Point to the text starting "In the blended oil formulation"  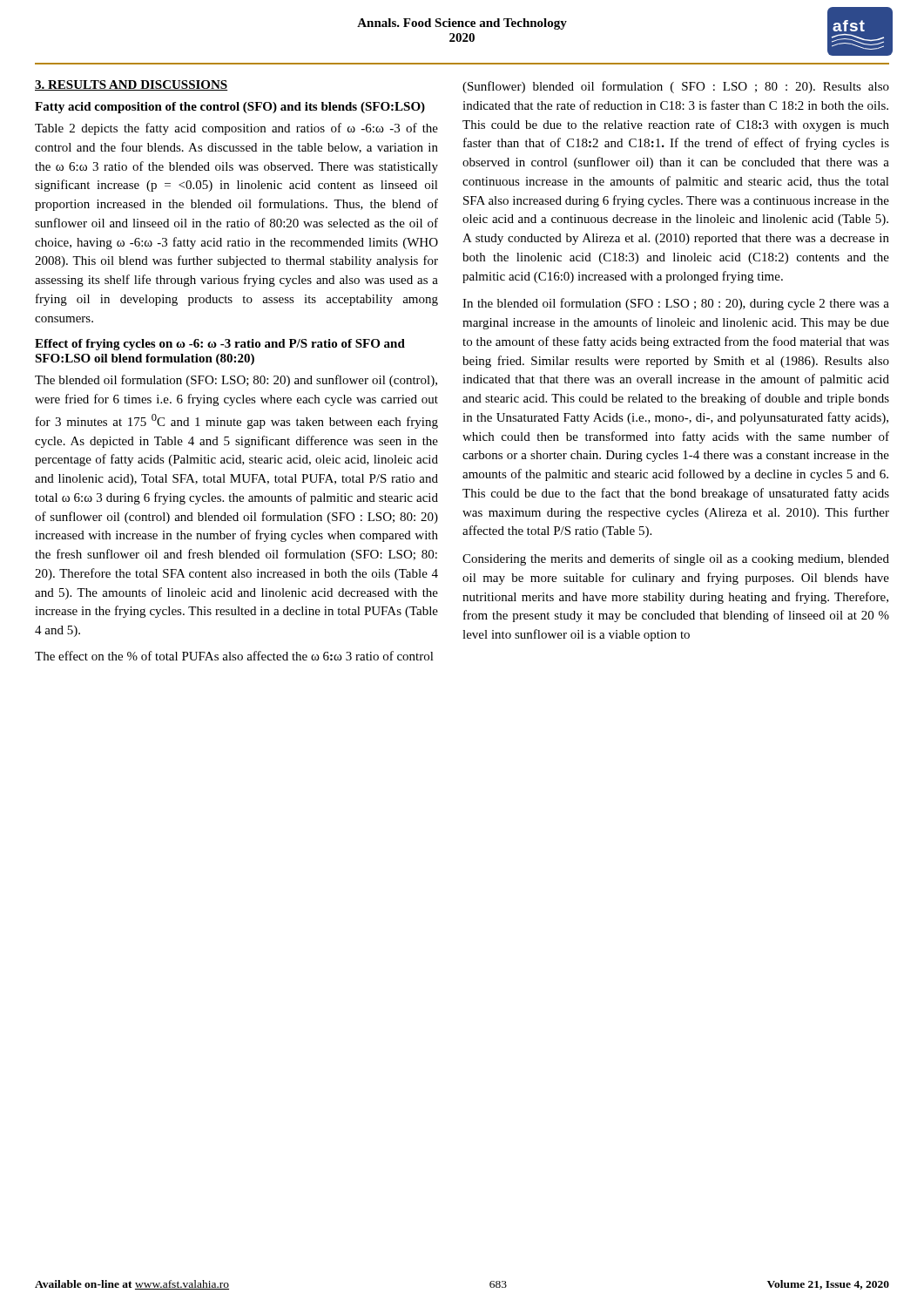(676, 417)
